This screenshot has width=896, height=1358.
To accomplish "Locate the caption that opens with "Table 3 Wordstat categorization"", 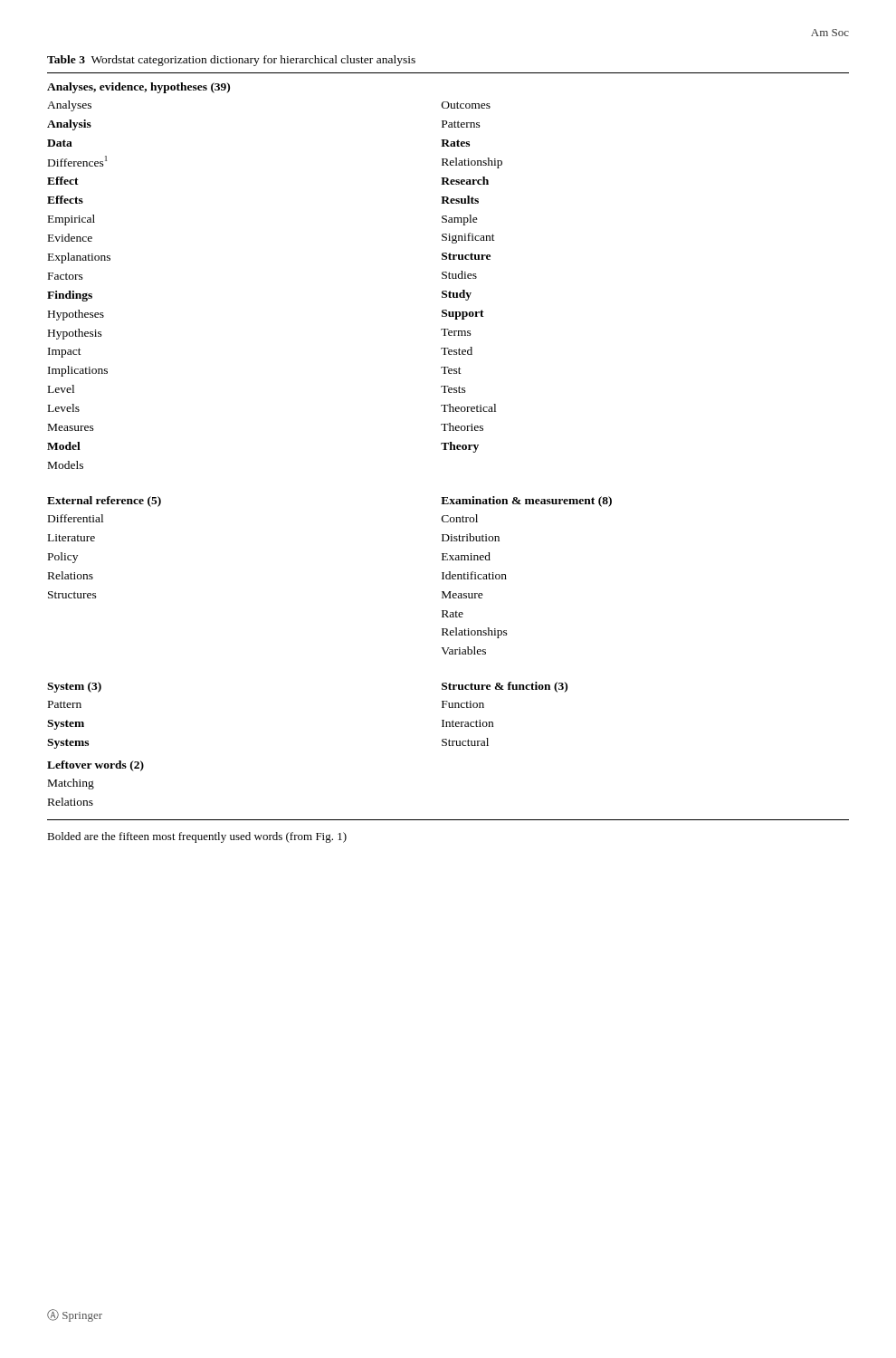I will point(231,59).
